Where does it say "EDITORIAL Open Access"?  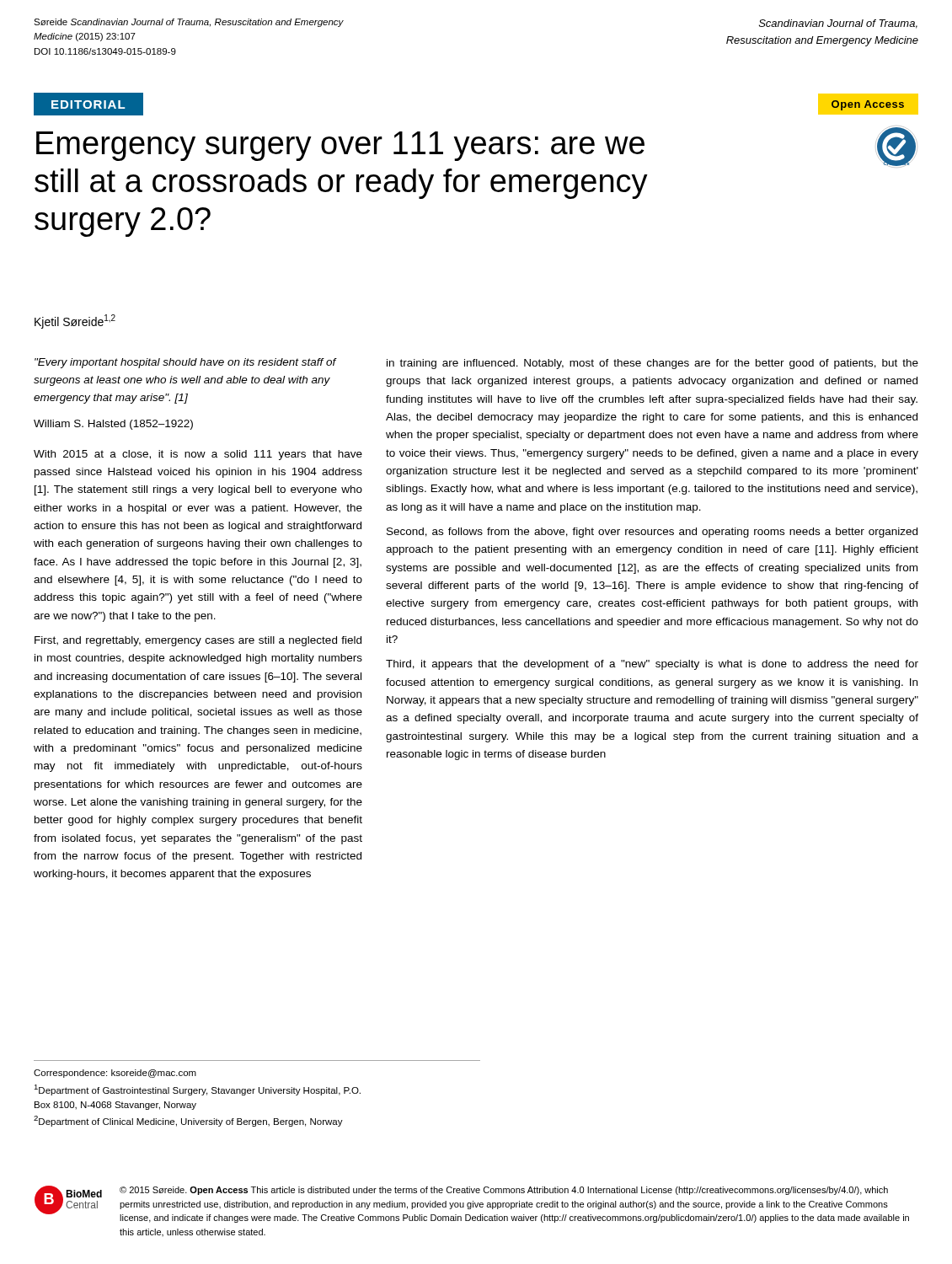point(88,104)
